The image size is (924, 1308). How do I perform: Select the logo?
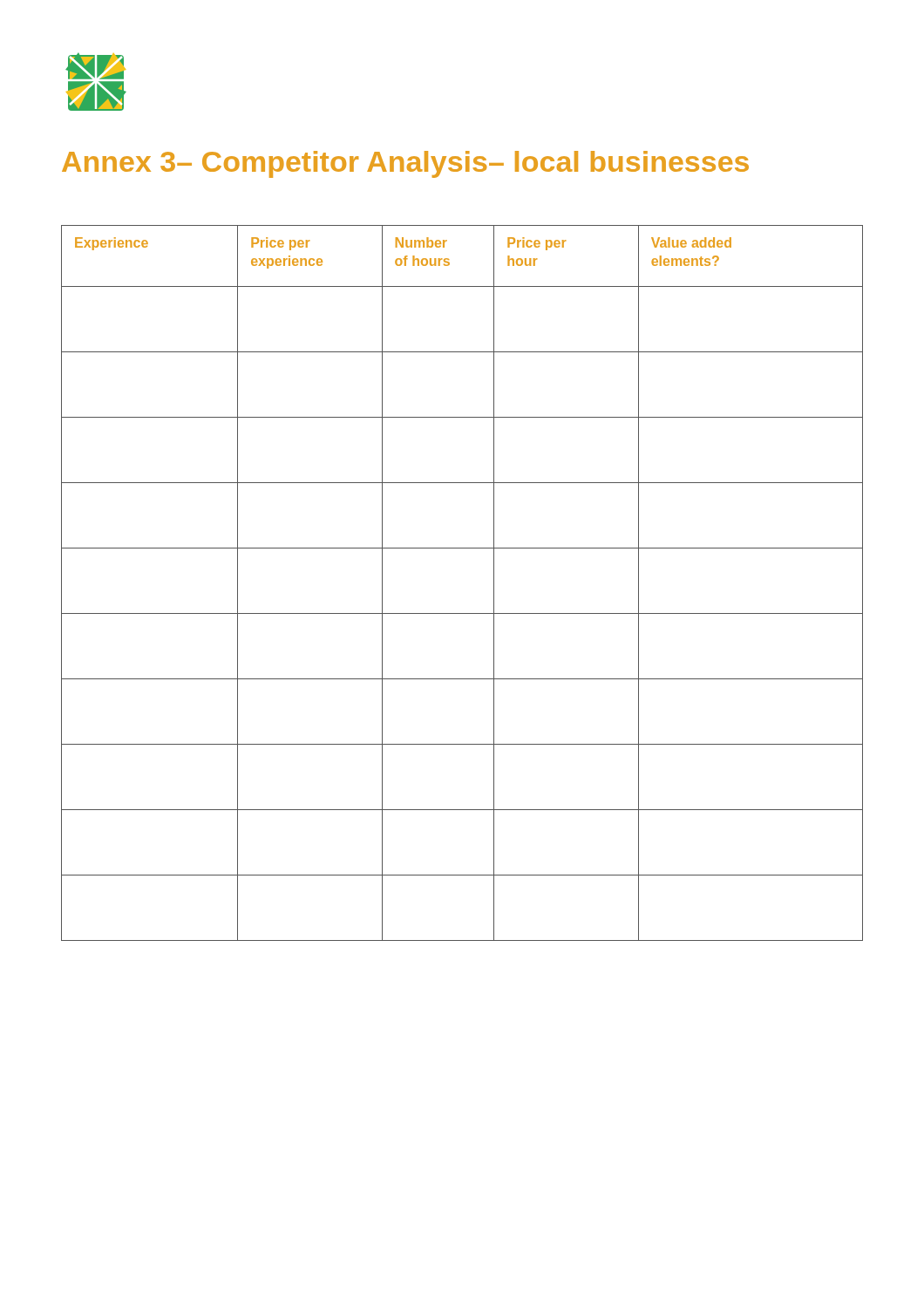pyautogui.click(x=96, y=82)
